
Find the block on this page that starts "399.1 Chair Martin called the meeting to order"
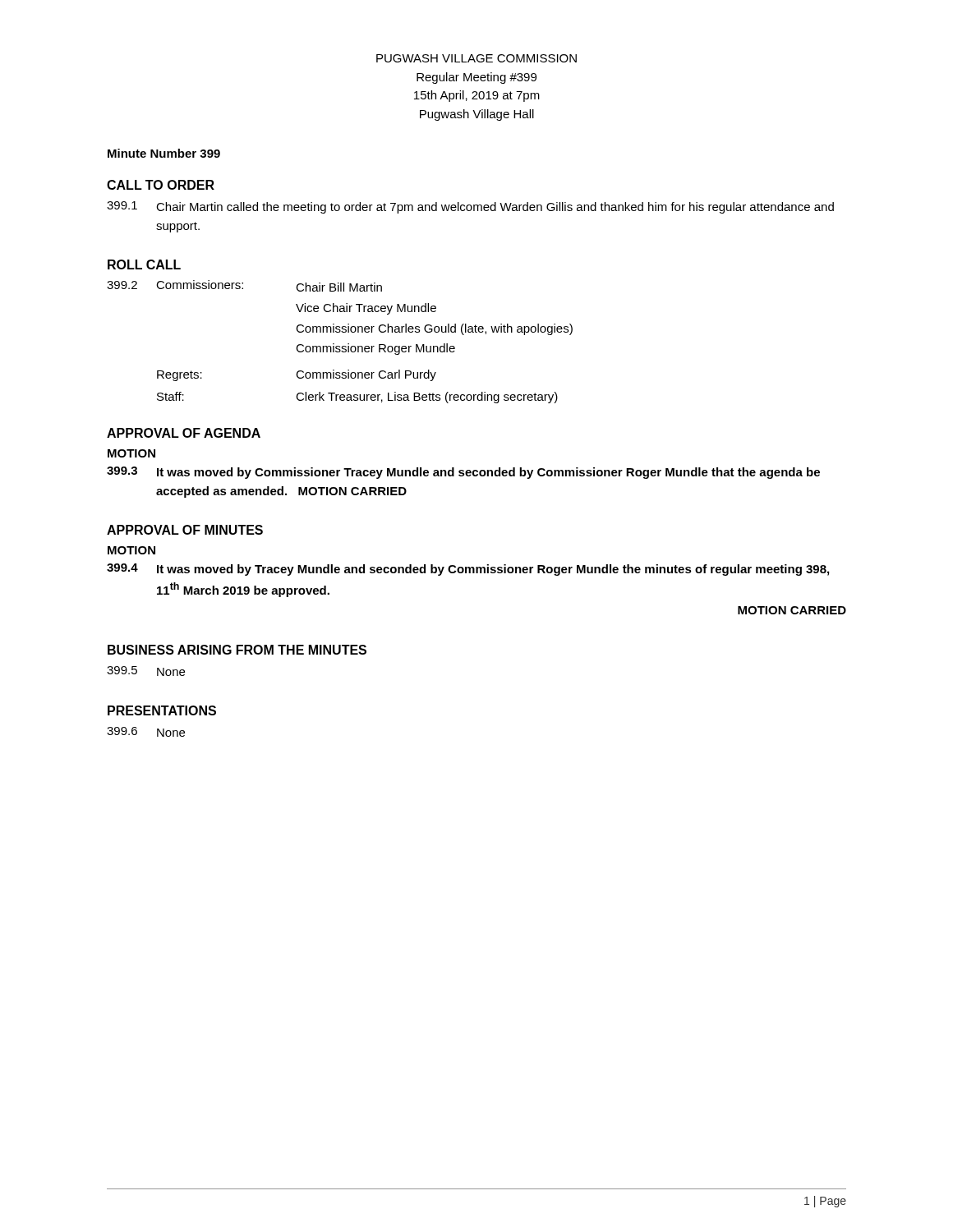click(x=476, y=216)
